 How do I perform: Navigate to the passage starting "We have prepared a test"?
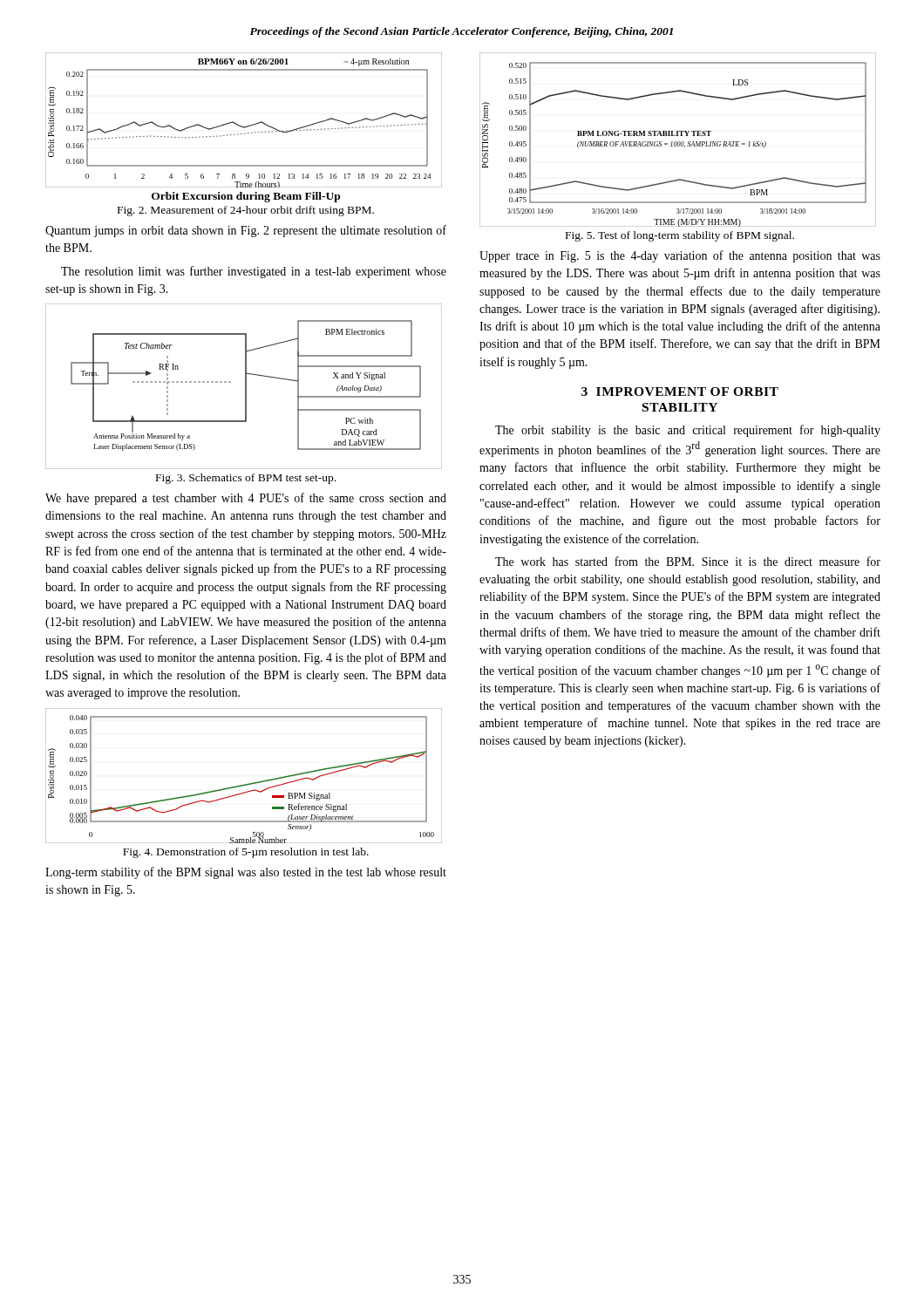click(x=246, y=596)
